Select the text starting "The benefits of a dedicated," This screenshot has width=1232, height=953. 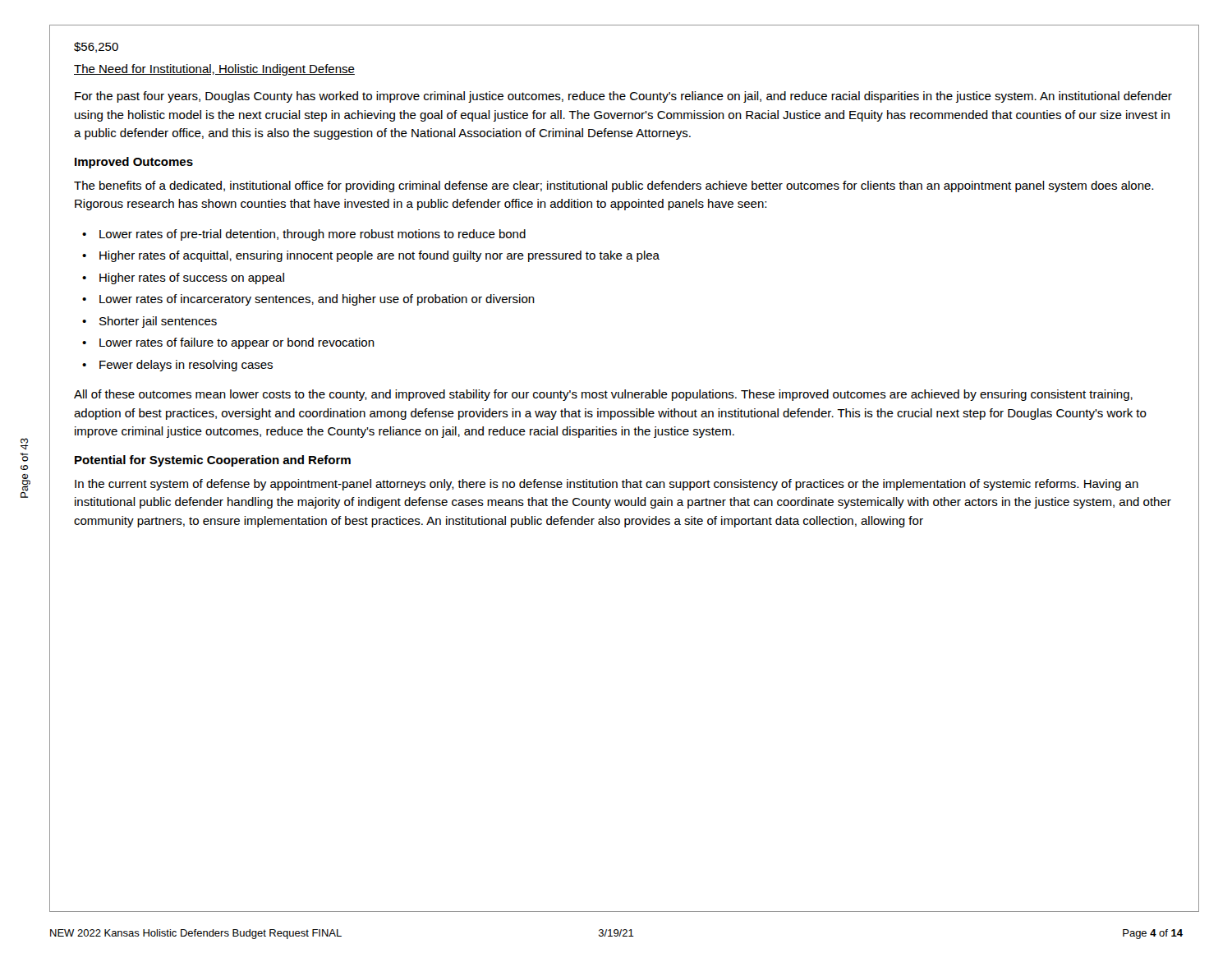(x=614, y=194)
